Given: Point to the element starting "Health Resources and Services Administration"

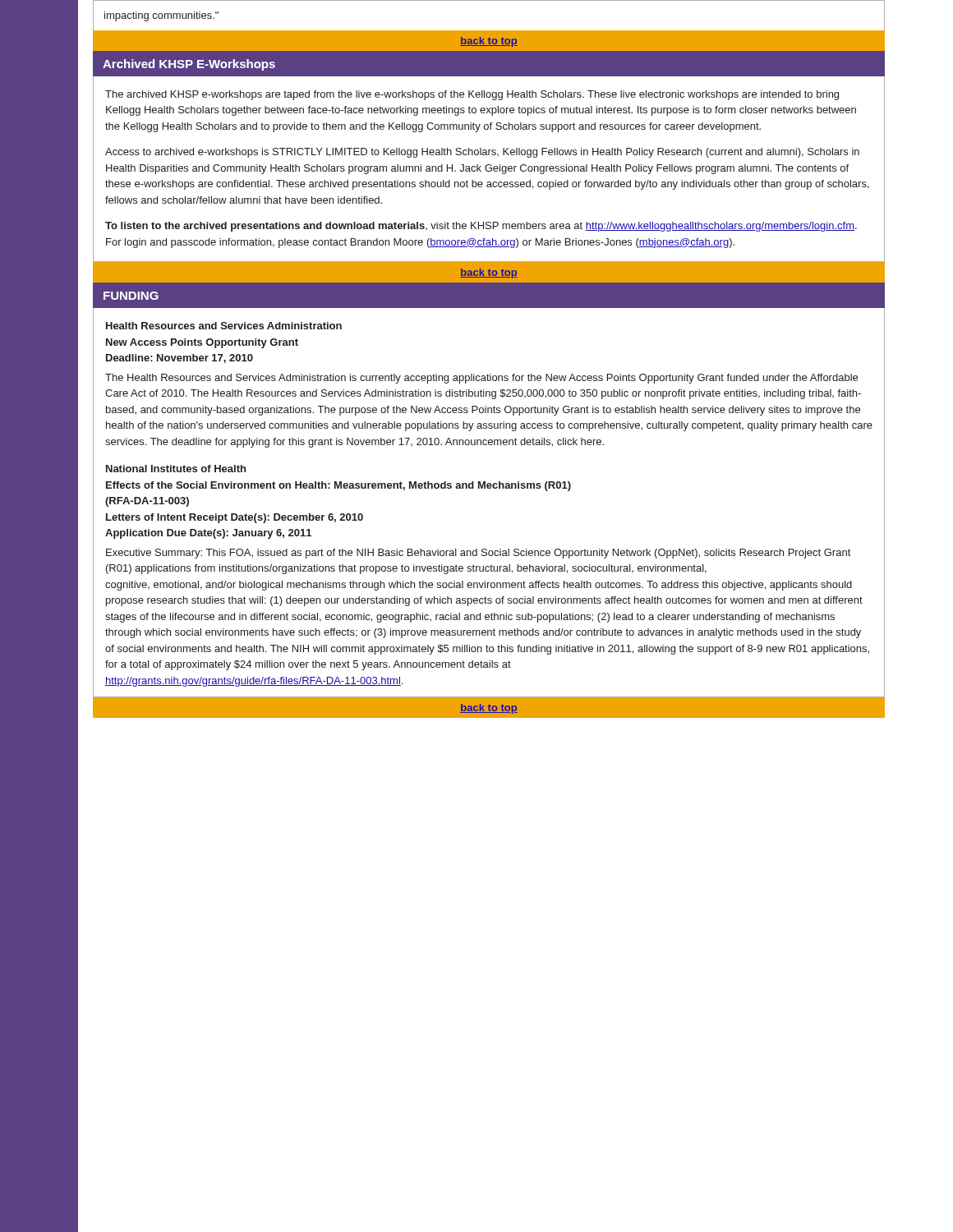Looking at the screenshot, I should tap(224, 326).
